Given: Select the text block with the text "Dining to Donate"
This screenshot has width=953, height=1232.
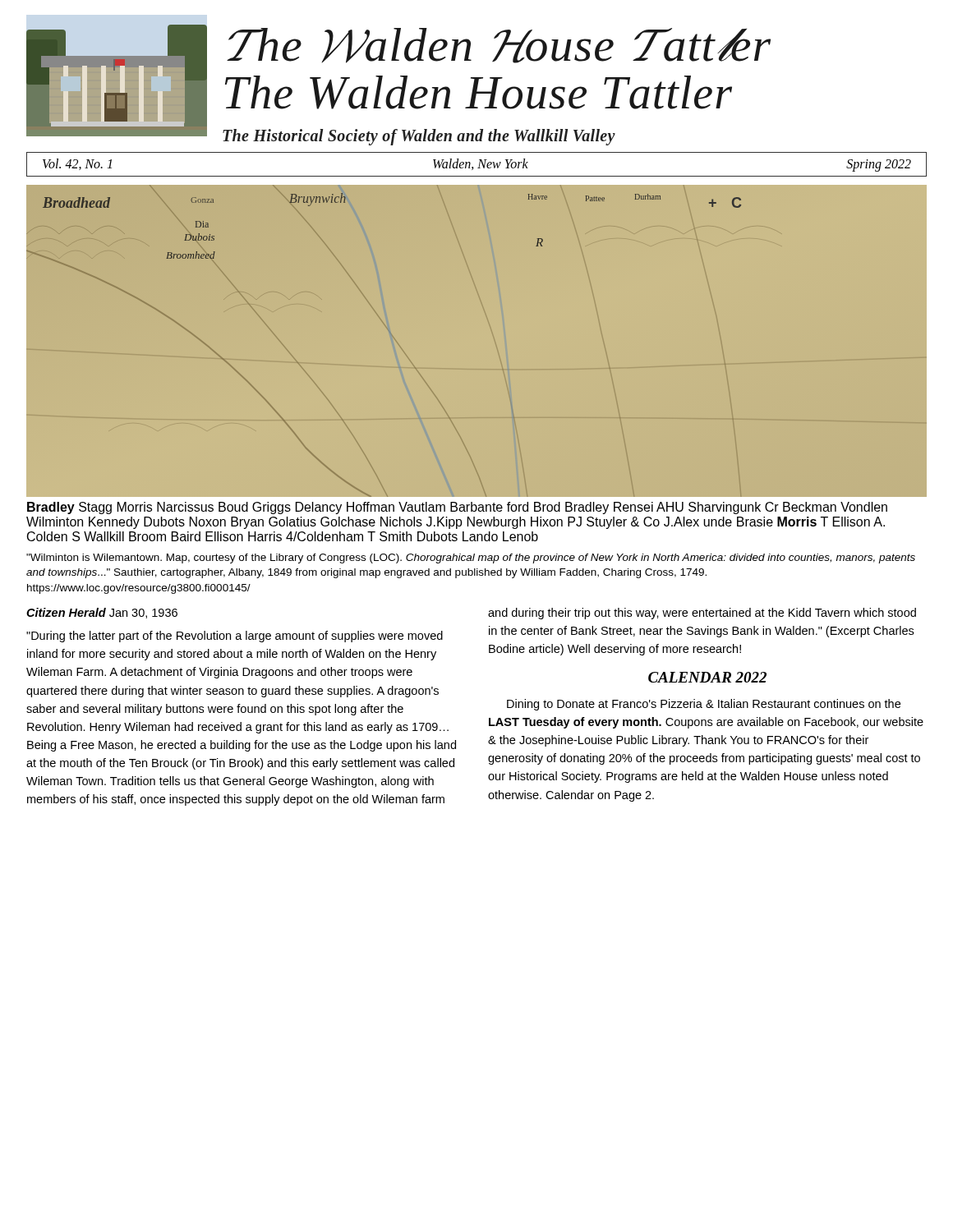Looking at the screenshot, I should (x=707, y=749).
